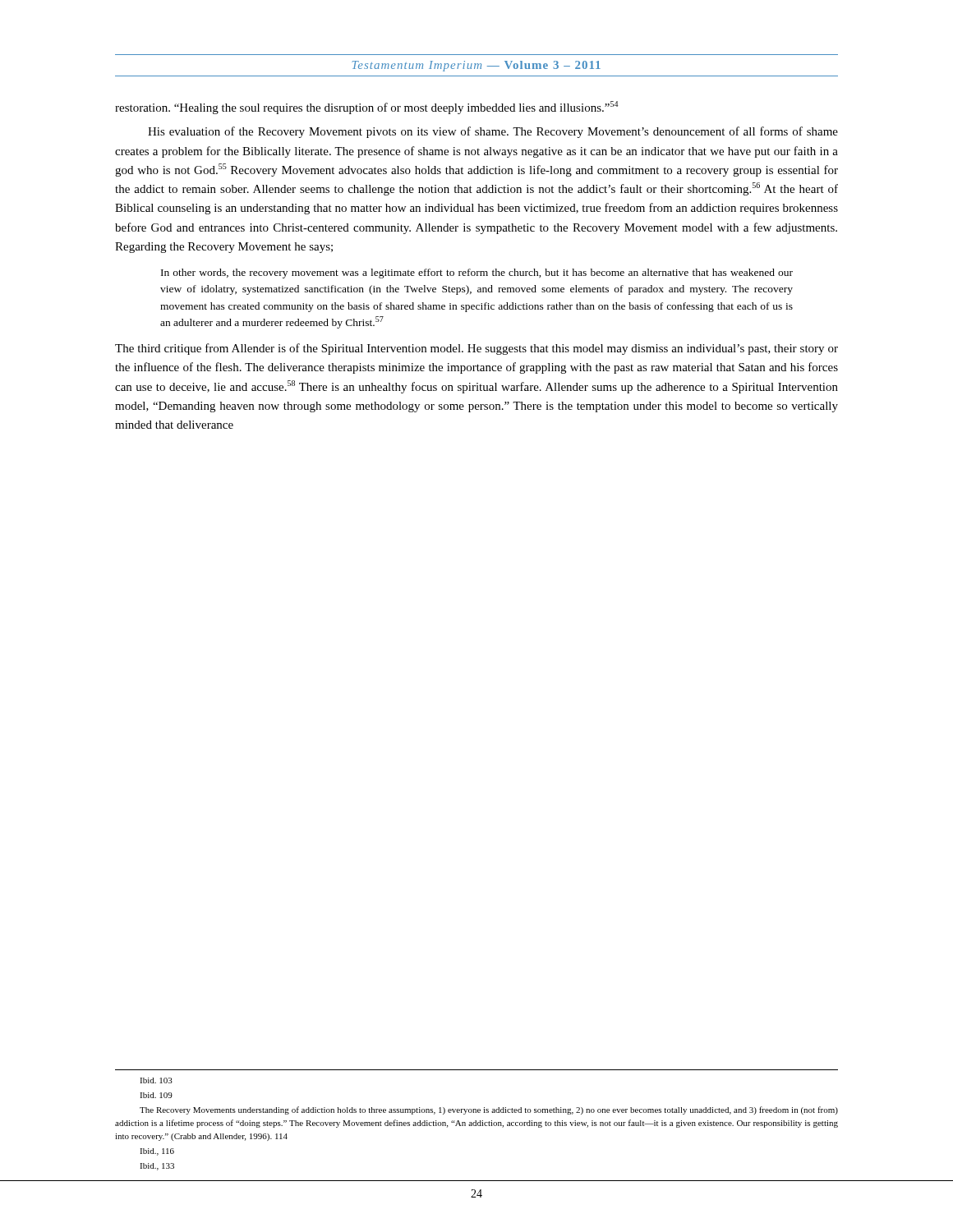Point to the block beginning "restoration. “Healing the soul"
This screenshot has height=1232, width=953.
pyautogui.click(x=476, y=177)
